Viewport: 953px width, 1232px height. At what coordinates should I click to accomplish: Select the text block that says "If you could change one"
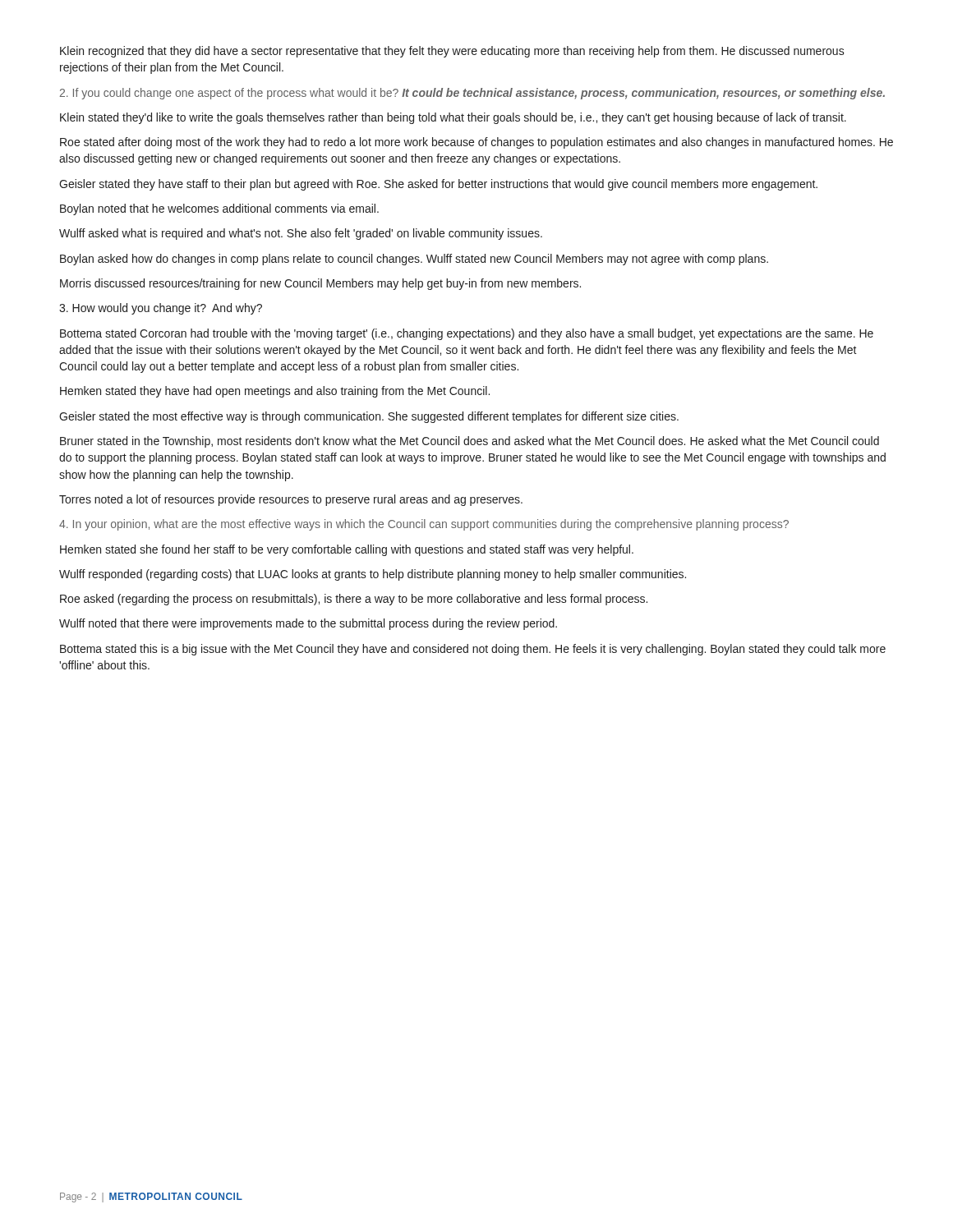pyautogui.click(x=472, y=92)
